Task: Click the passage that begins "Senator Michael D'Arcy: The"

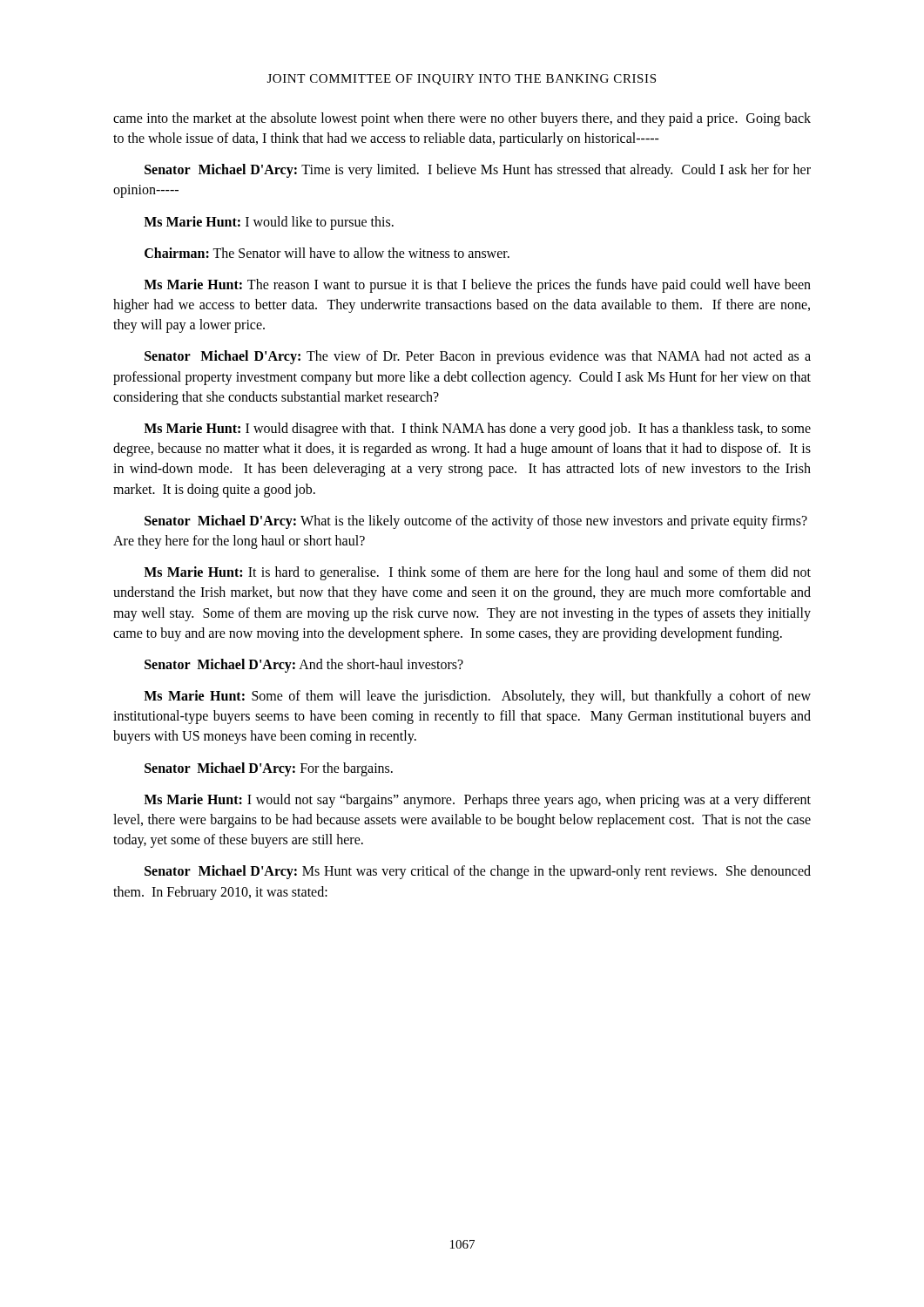Action: pos(462,377)
